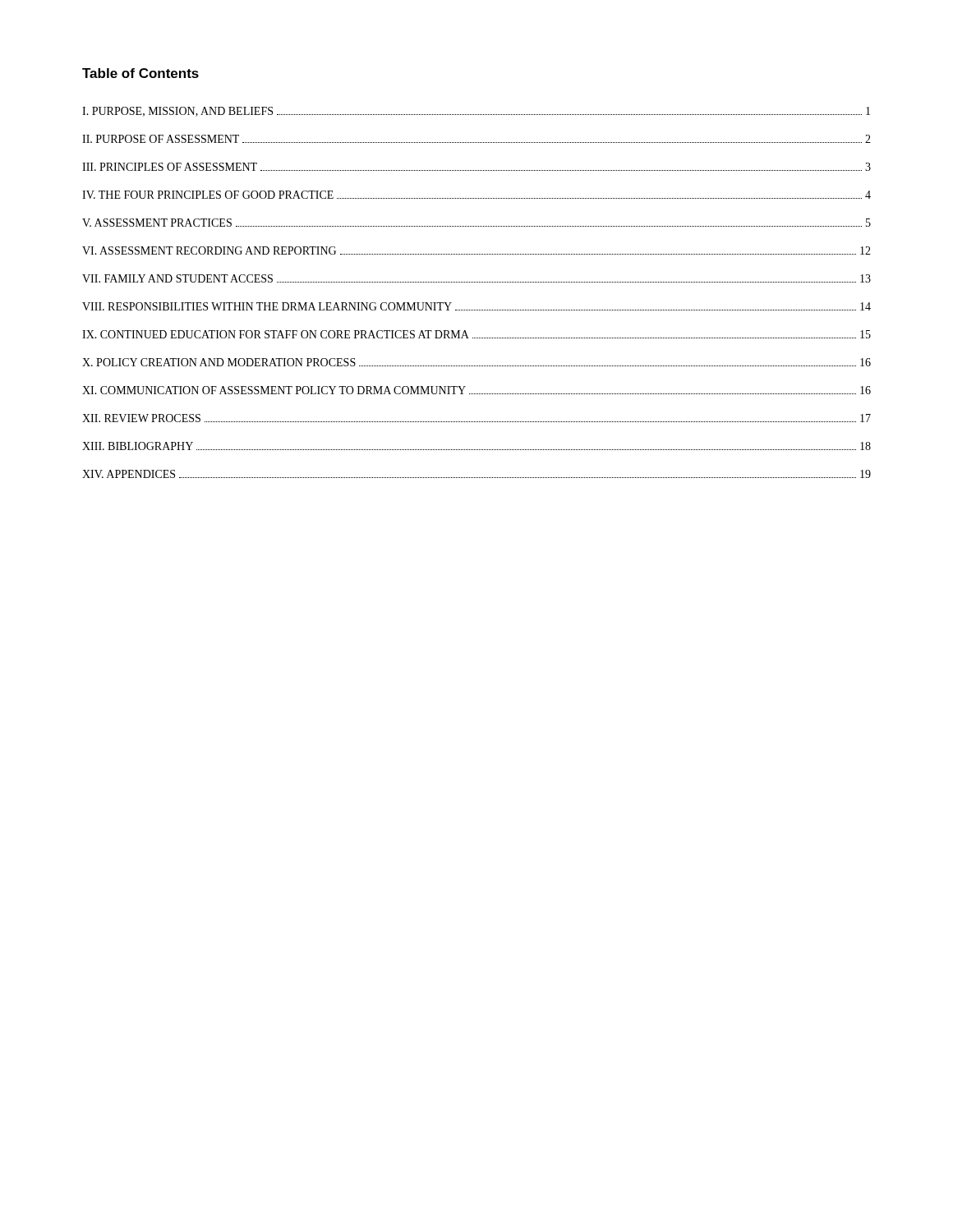Where does it say "XIV. APPENDICES 19"?
The height and width of the screenshot is (1232, 953).
tap(476, 475)
